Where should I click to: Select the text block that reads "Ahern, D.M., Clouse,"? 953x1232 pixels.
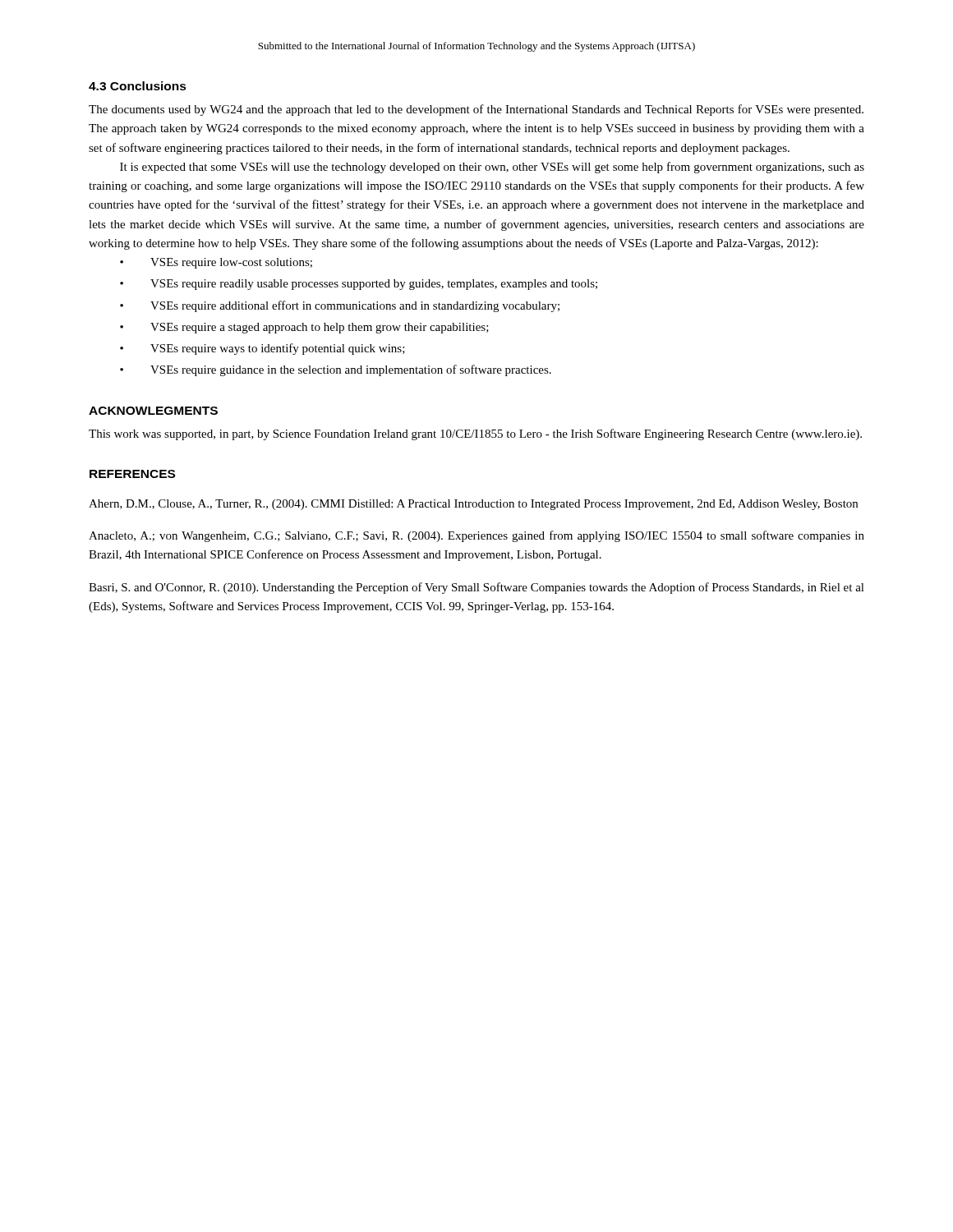pyautogui.click(x=474, y=503)
